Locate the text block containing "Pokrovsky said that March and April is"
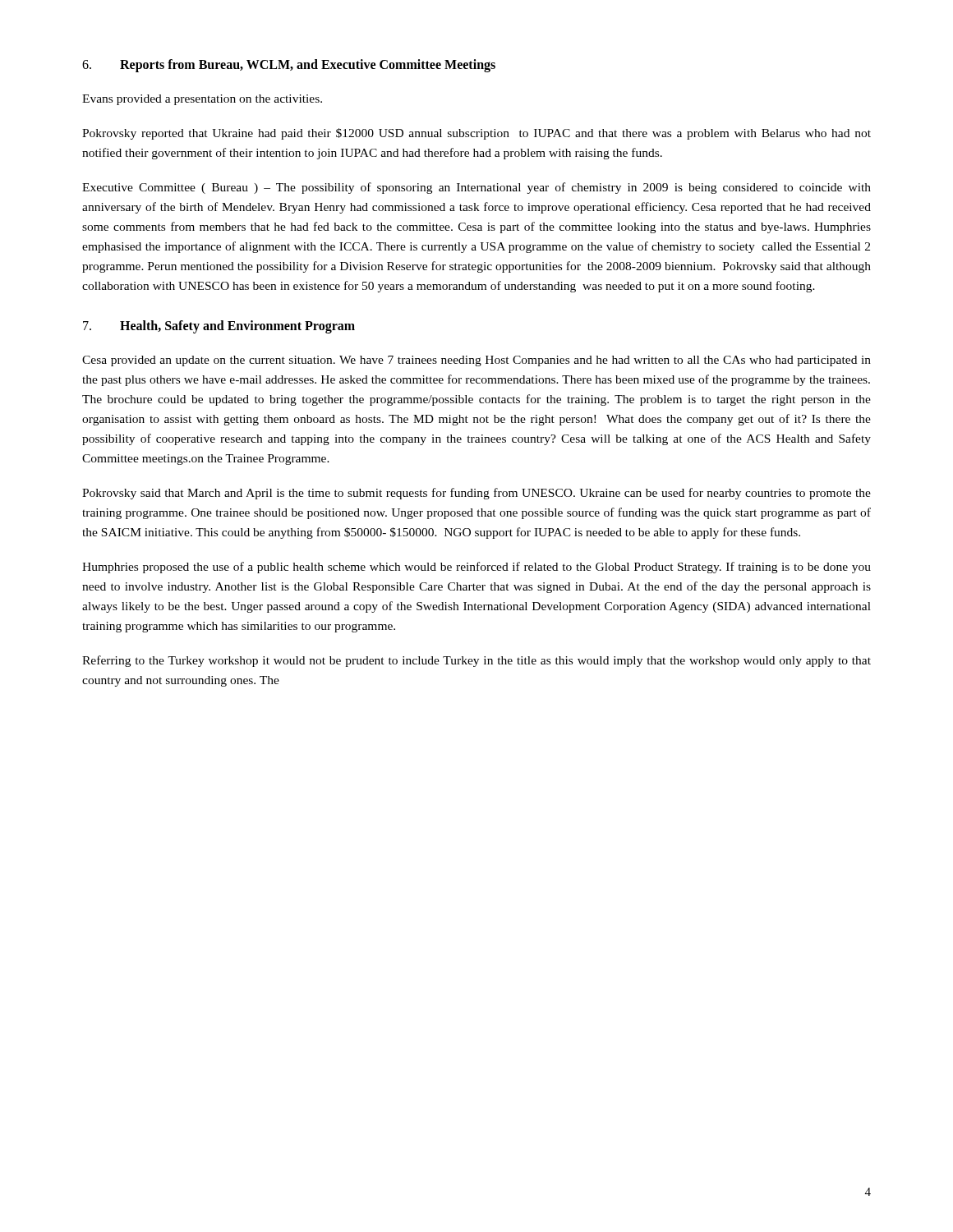Viewport: 953px width, 1232px height. [x=476, y=512]
